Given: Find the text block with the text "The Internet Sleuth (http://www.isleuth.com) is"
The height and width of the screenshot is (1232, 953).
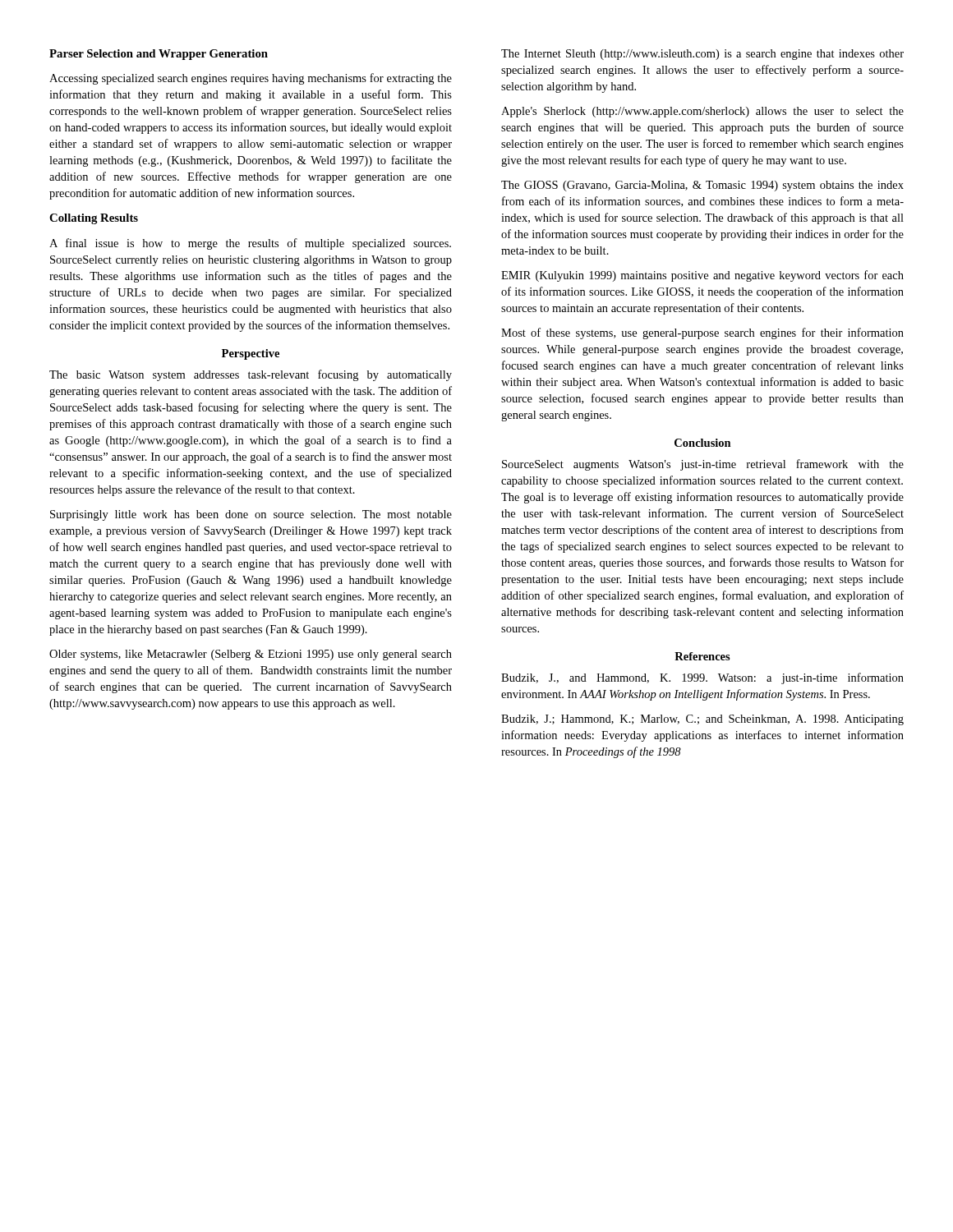Looking at the screenshot, I should pos(702,70).
